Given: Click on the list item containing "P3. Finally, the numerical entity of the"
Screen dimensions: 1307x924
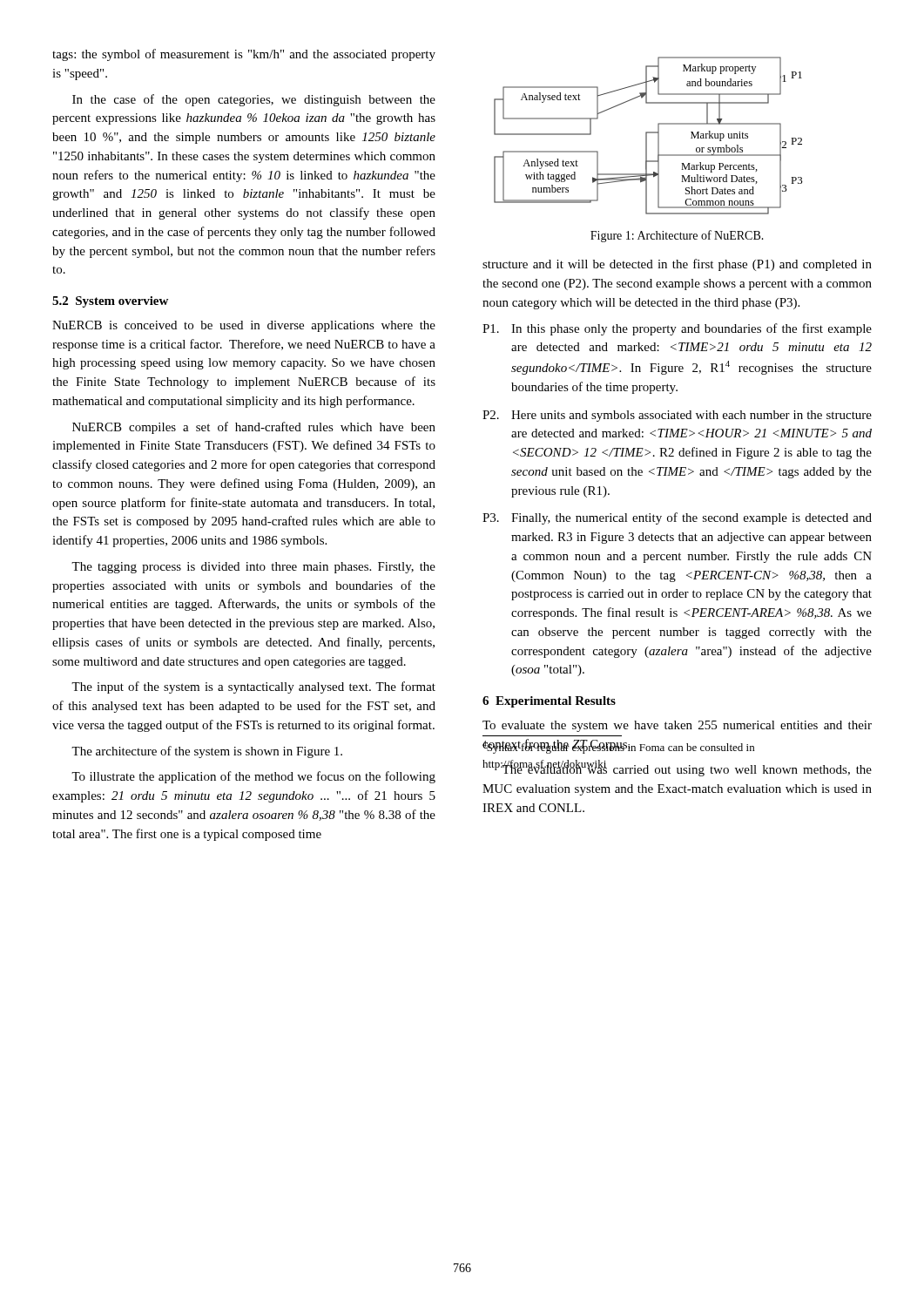Looking at the screenshot, I should (677, 594).
